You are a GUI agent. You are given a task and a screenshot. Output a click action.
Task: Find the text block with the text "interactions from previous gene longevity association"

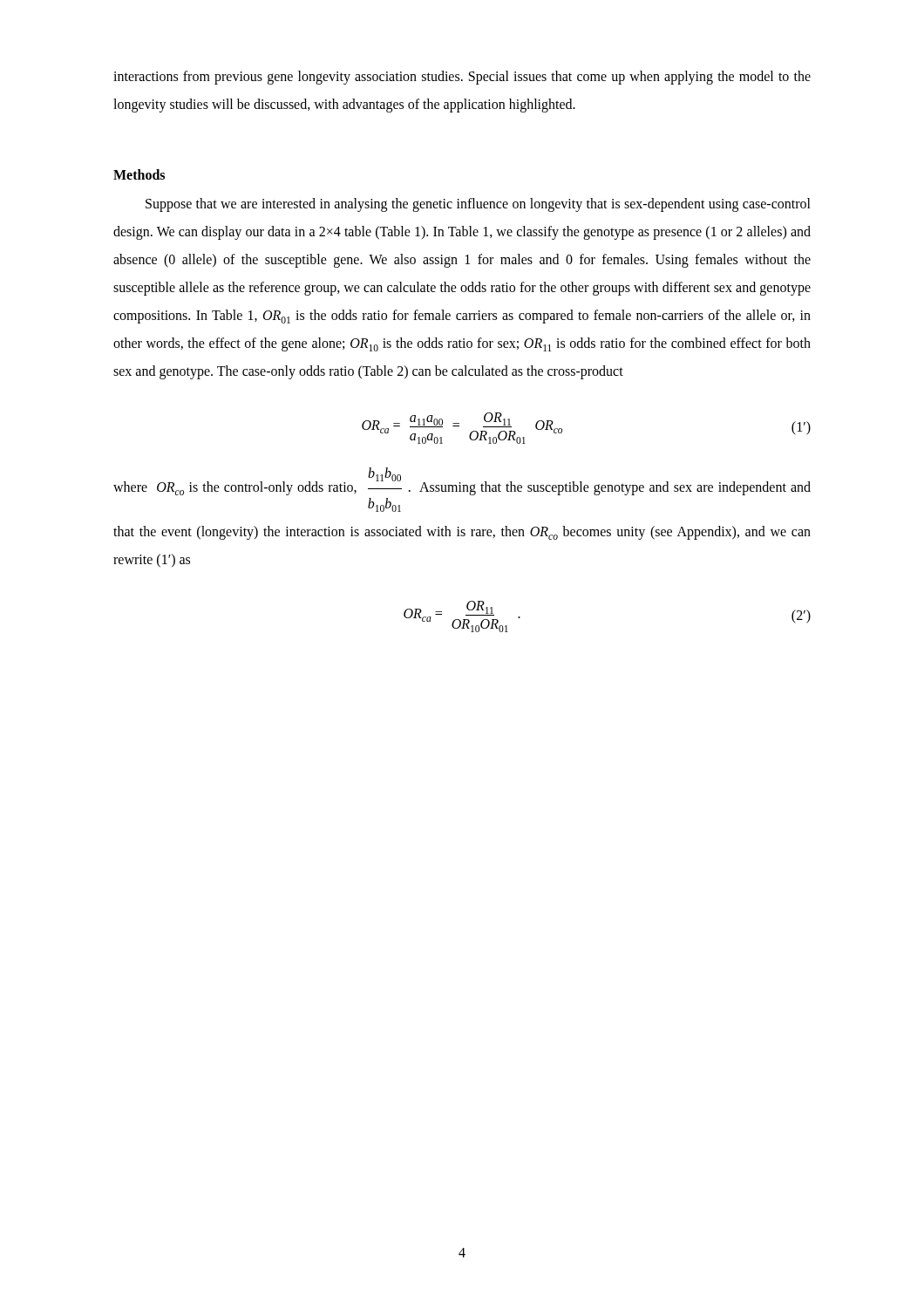click(462, 91)
